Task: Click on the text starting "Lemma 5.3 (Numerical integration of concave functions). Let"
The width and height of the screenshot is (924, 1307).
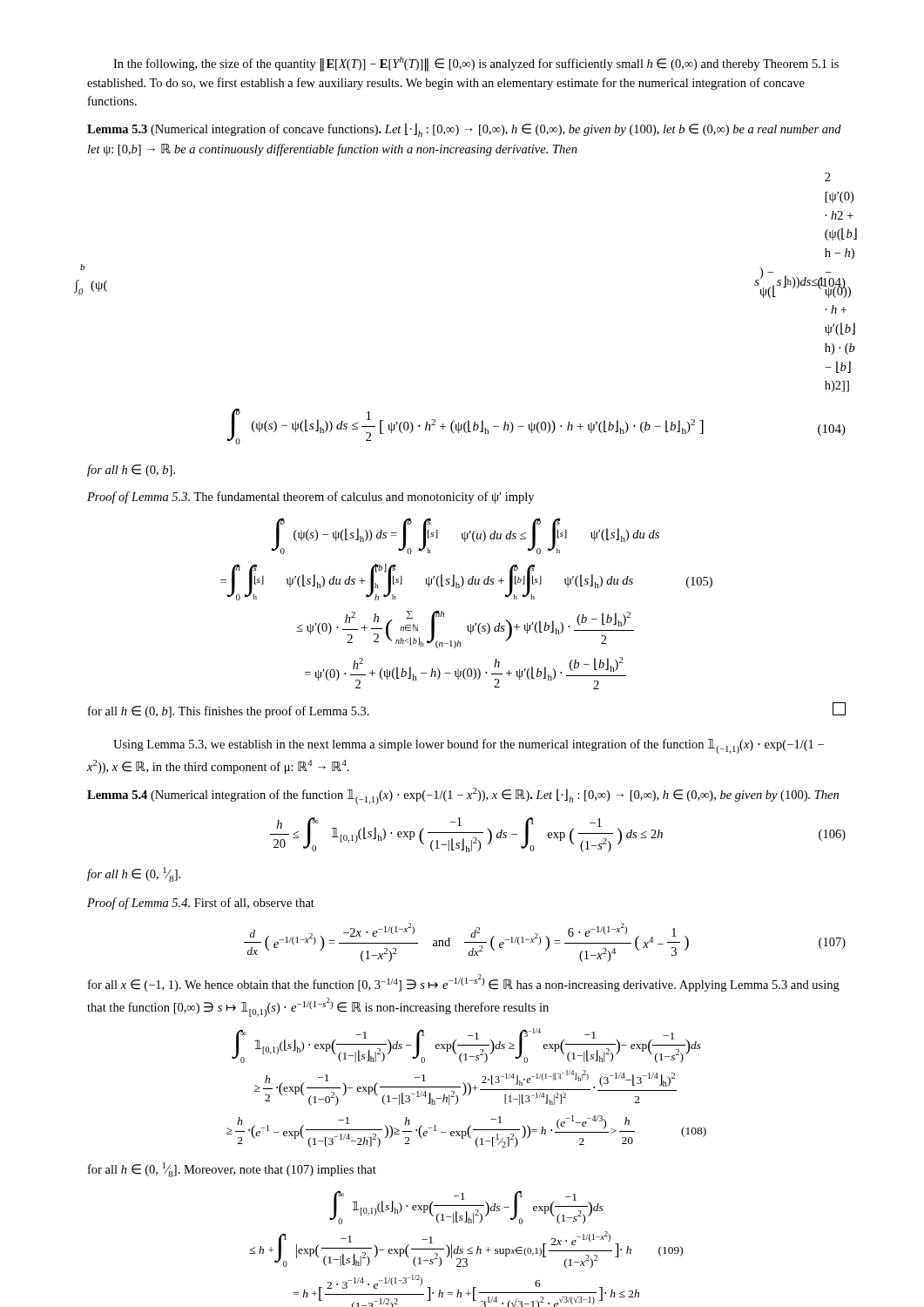Action: [x=466, y=140]
